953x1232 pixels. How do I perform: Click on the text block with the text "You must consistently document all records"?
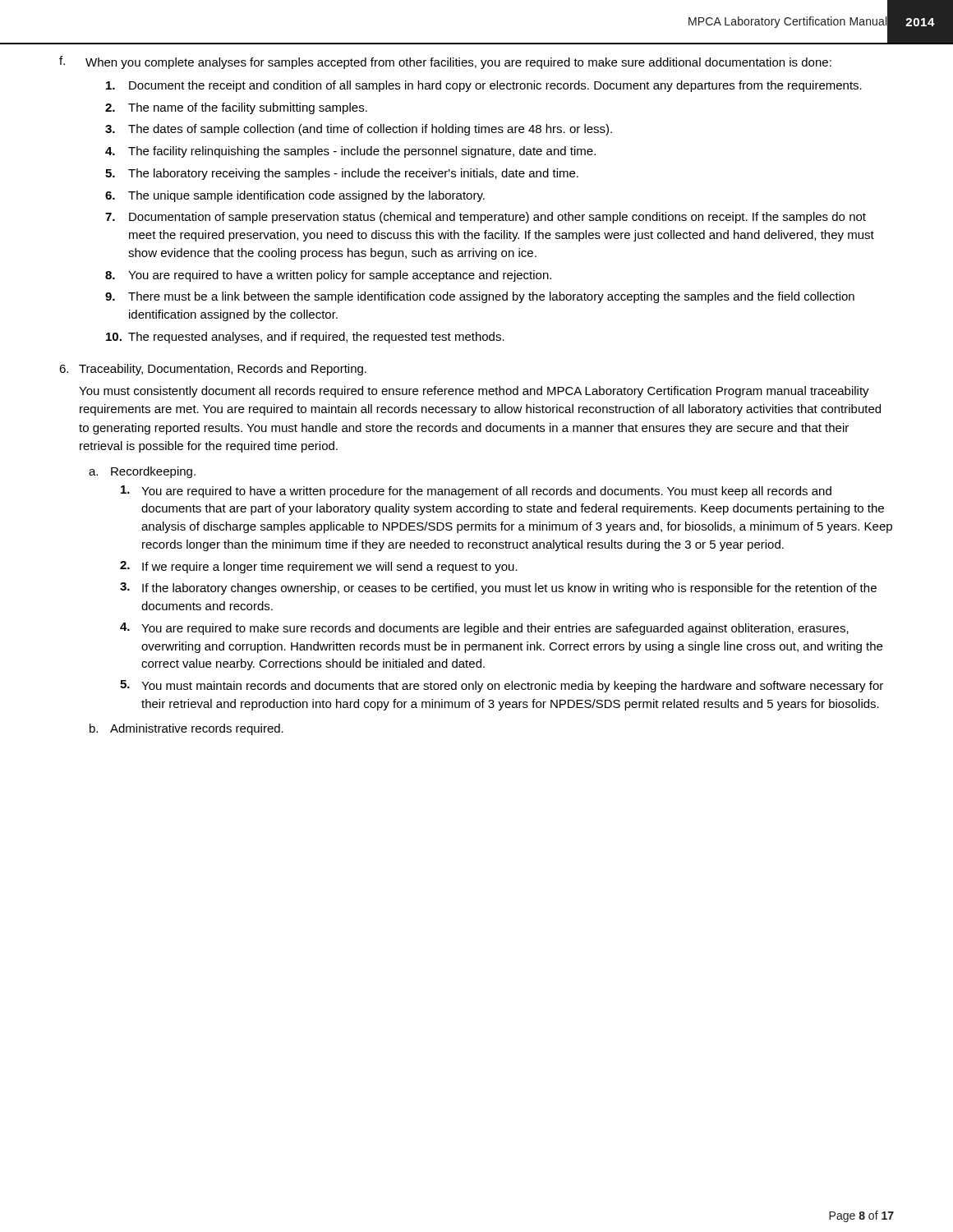(x=480, y=418)
